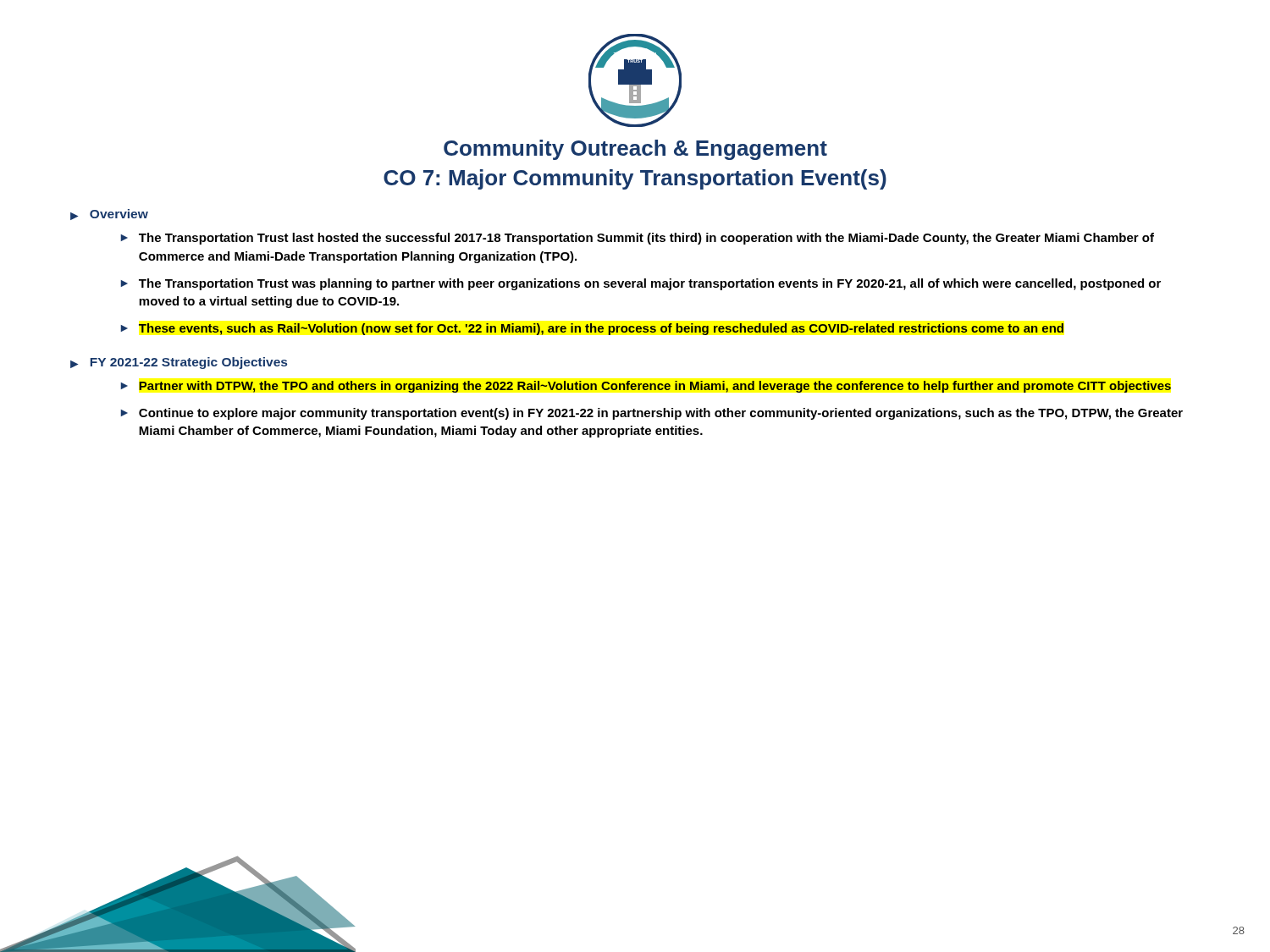Select the list item with the text "► Partner with DTPW, the TPO"

[645, 386]
